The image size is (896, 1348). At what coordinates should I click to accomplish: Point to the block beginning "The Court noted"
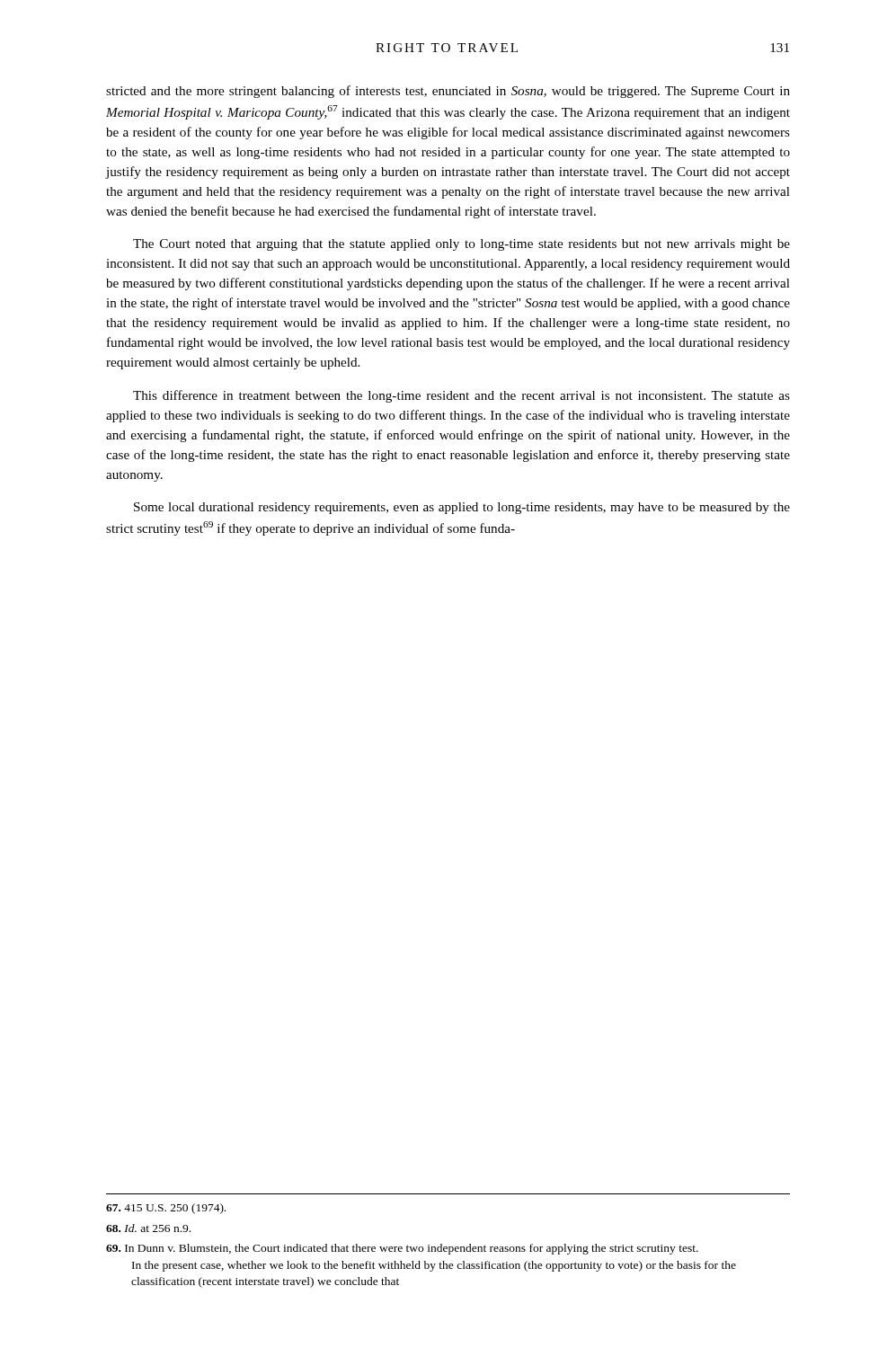click(448, 303)
